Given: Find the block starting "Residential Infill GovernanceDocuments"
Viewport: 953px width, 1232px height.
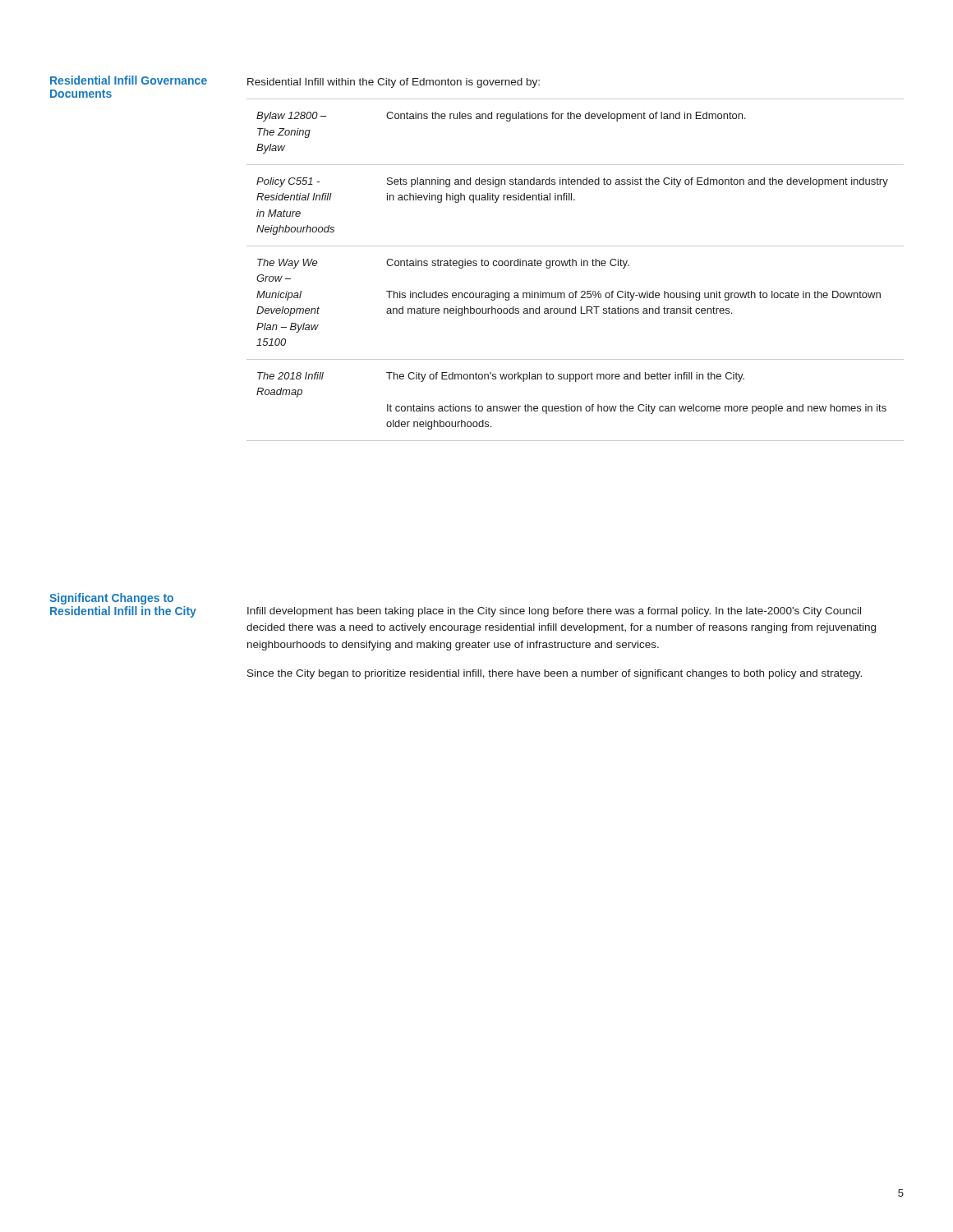Looking at the screenshot, I should [128, 87].
